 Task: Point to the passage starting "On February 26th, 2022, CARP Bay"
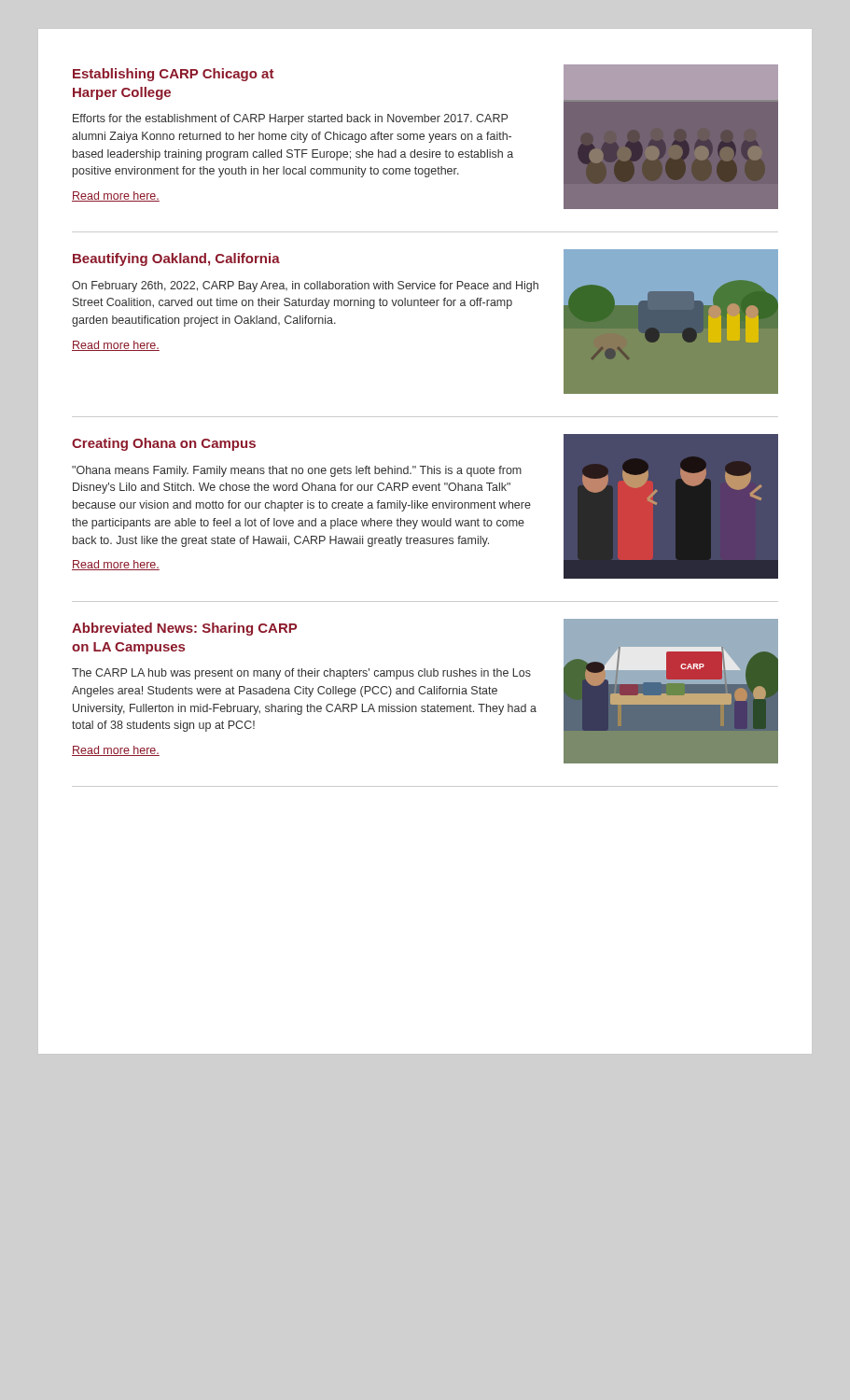[x=307, y=303]
